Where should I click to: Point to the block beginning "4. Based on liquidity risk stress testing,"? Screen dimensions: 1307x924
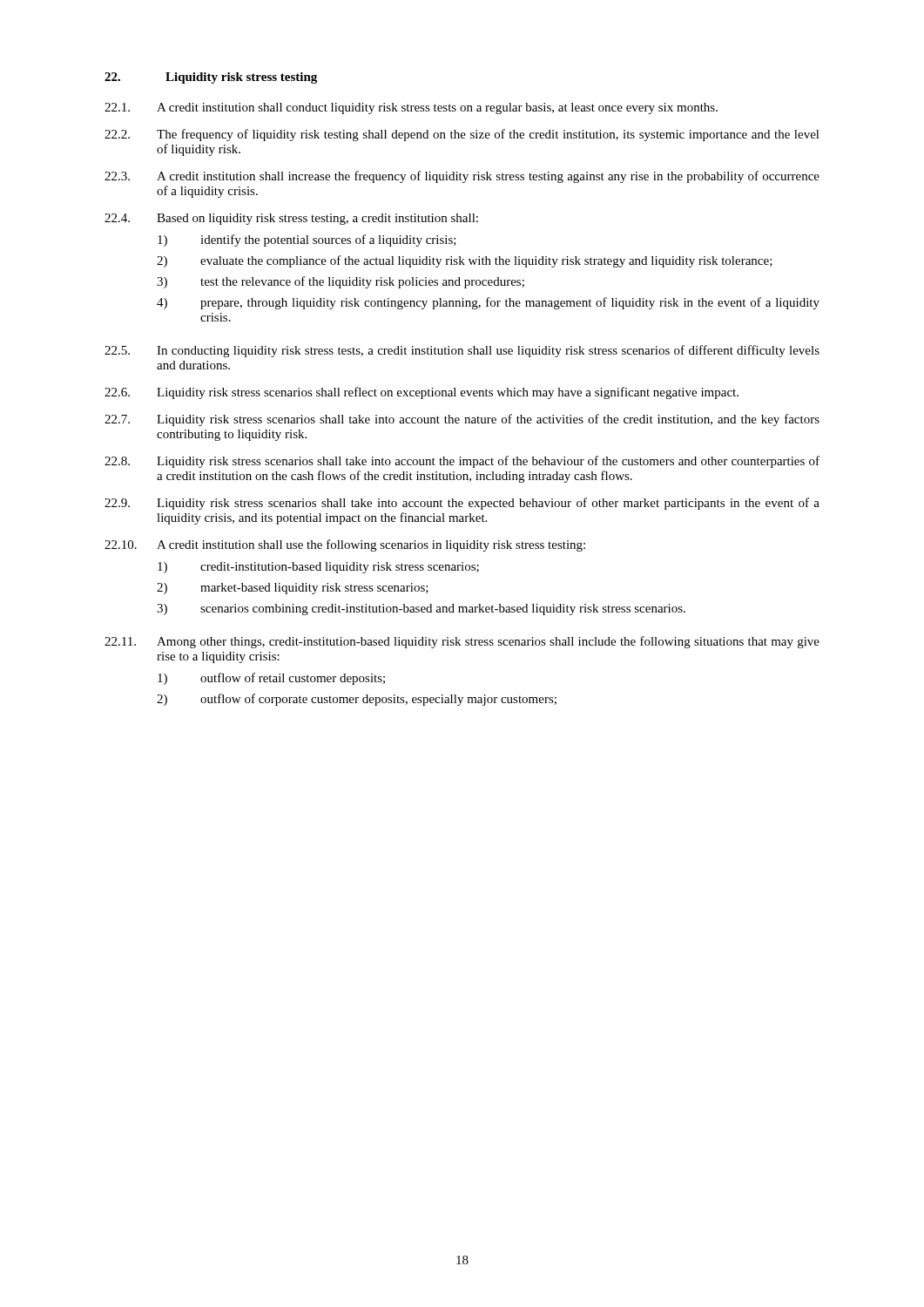point(462,271)
